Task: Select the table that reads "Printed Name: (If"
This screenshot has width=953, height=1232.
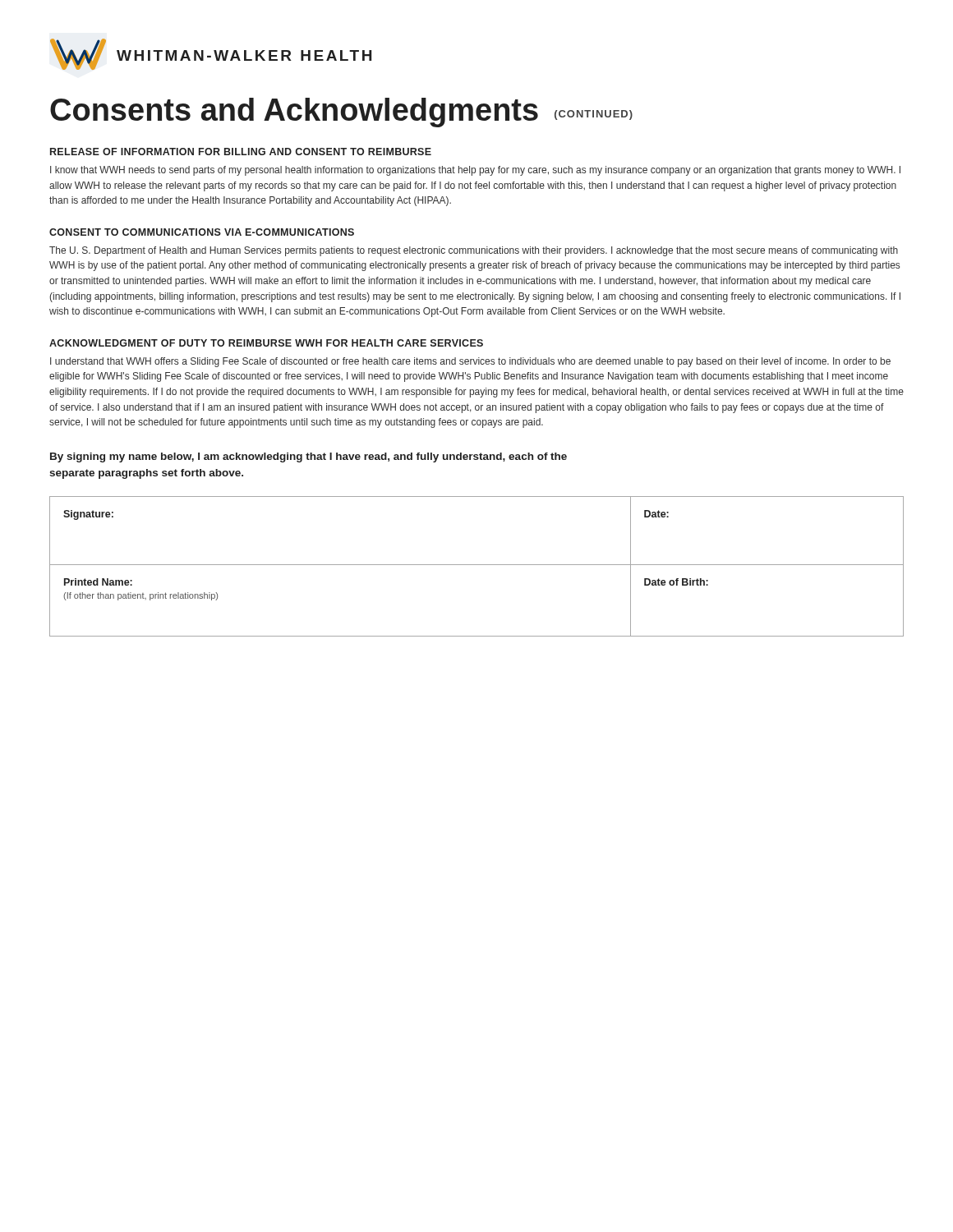Action: coord(476,566)
